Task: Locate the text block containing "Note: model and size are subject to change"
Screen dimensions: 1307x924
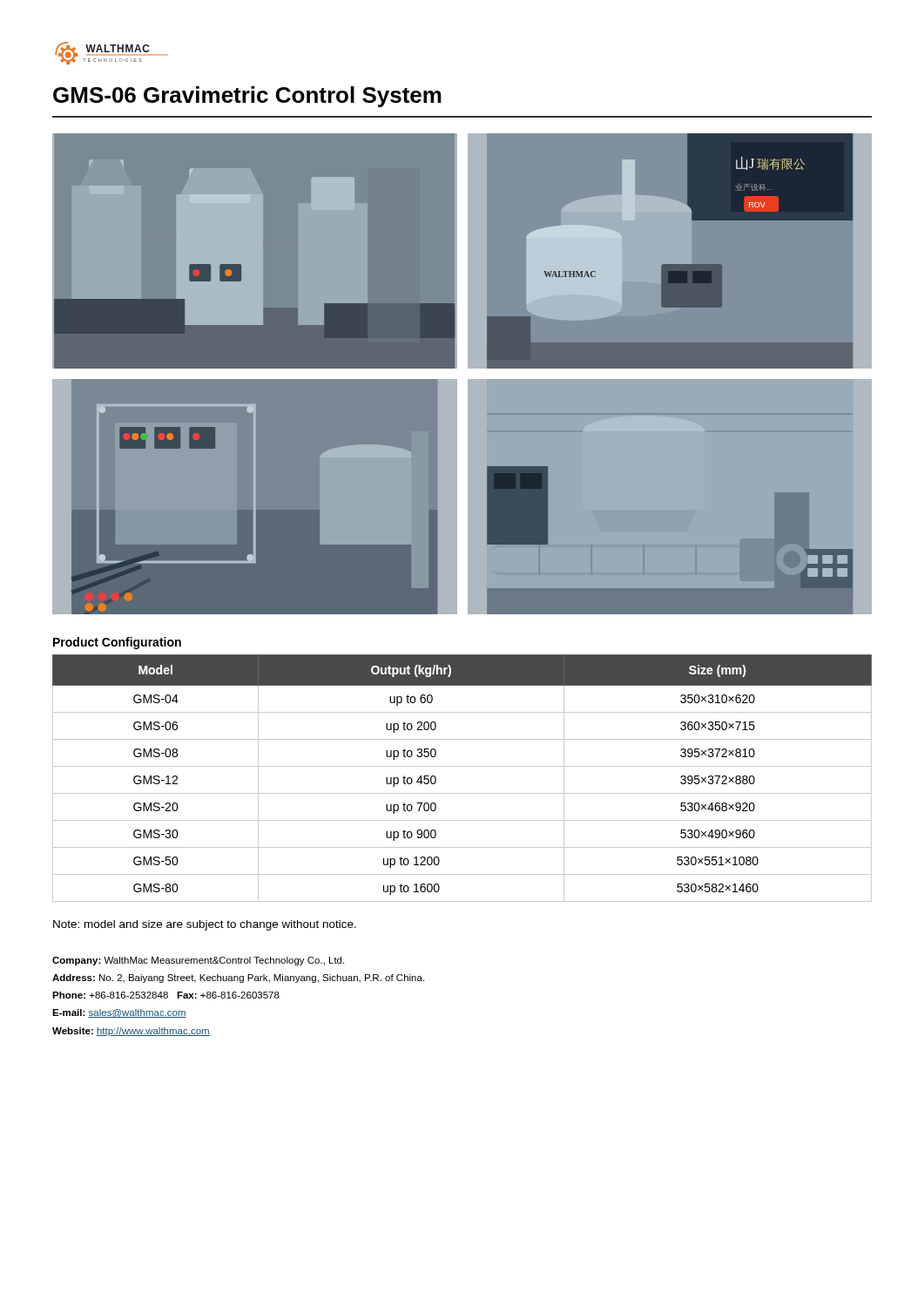Action: (x=205, y=924)
